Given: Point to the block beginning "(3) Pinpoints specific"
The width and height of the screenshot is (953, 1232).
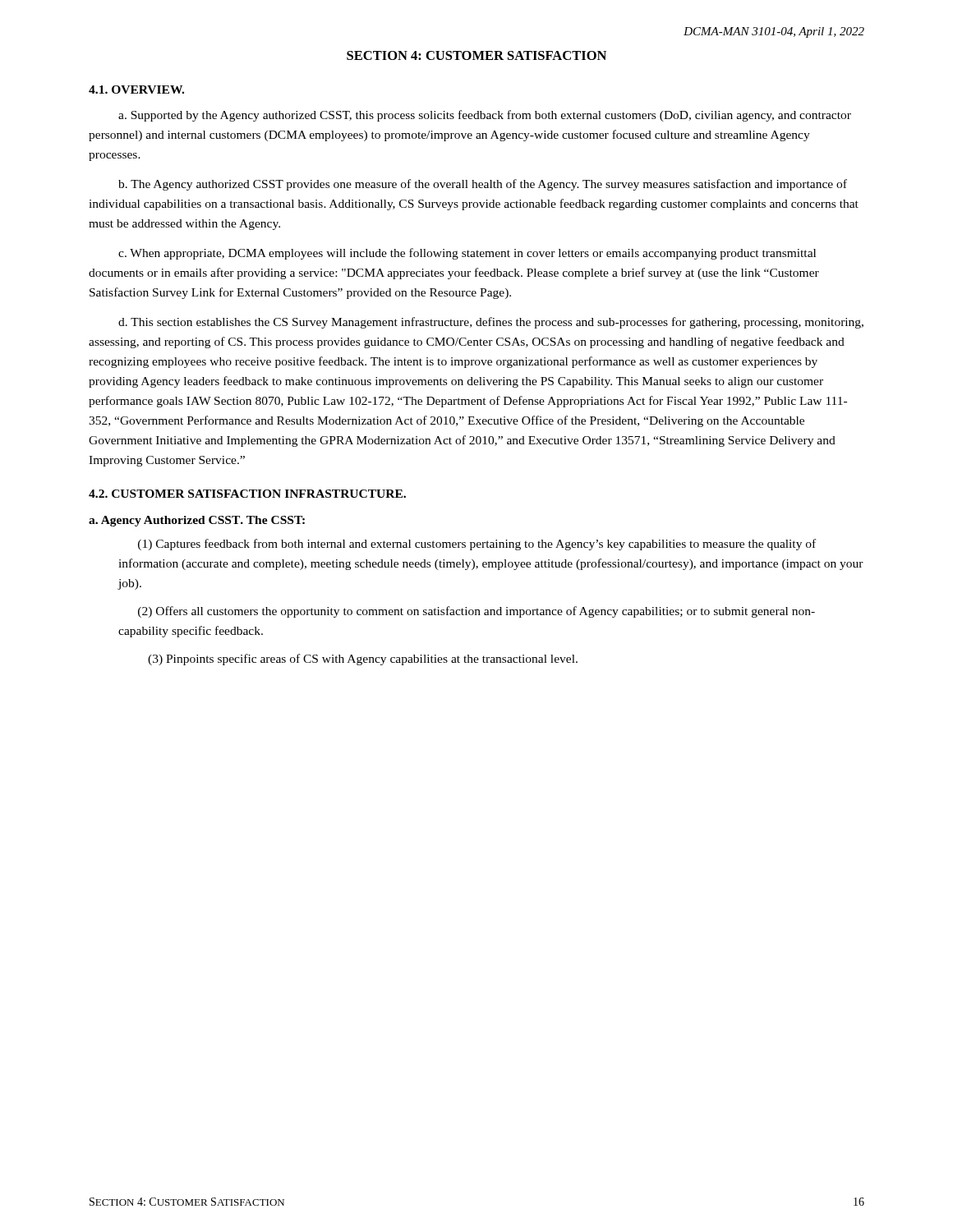Looking at the screenshot, I should (x=363, y=659).
